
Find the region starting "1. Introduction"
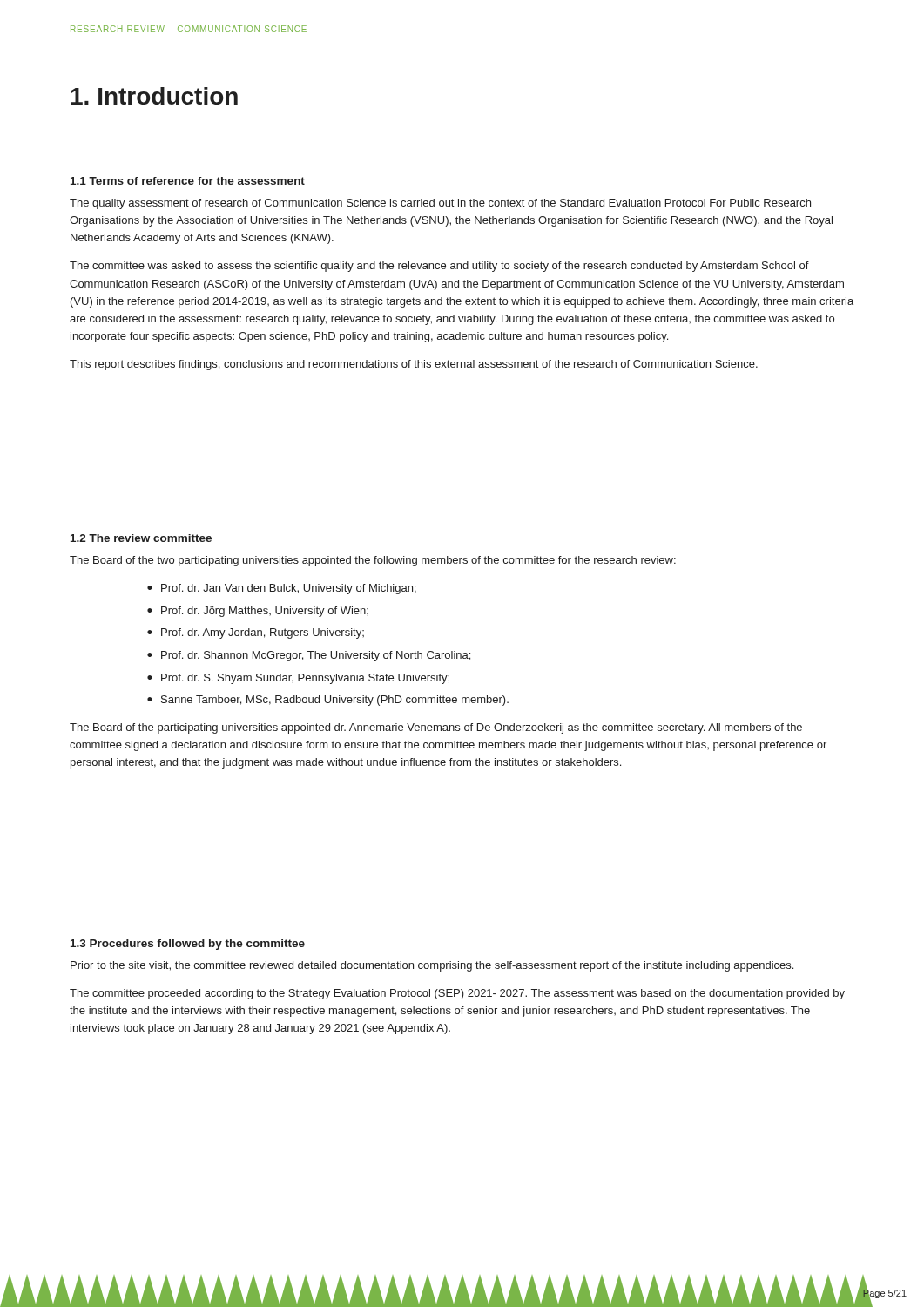coord(154,96)
